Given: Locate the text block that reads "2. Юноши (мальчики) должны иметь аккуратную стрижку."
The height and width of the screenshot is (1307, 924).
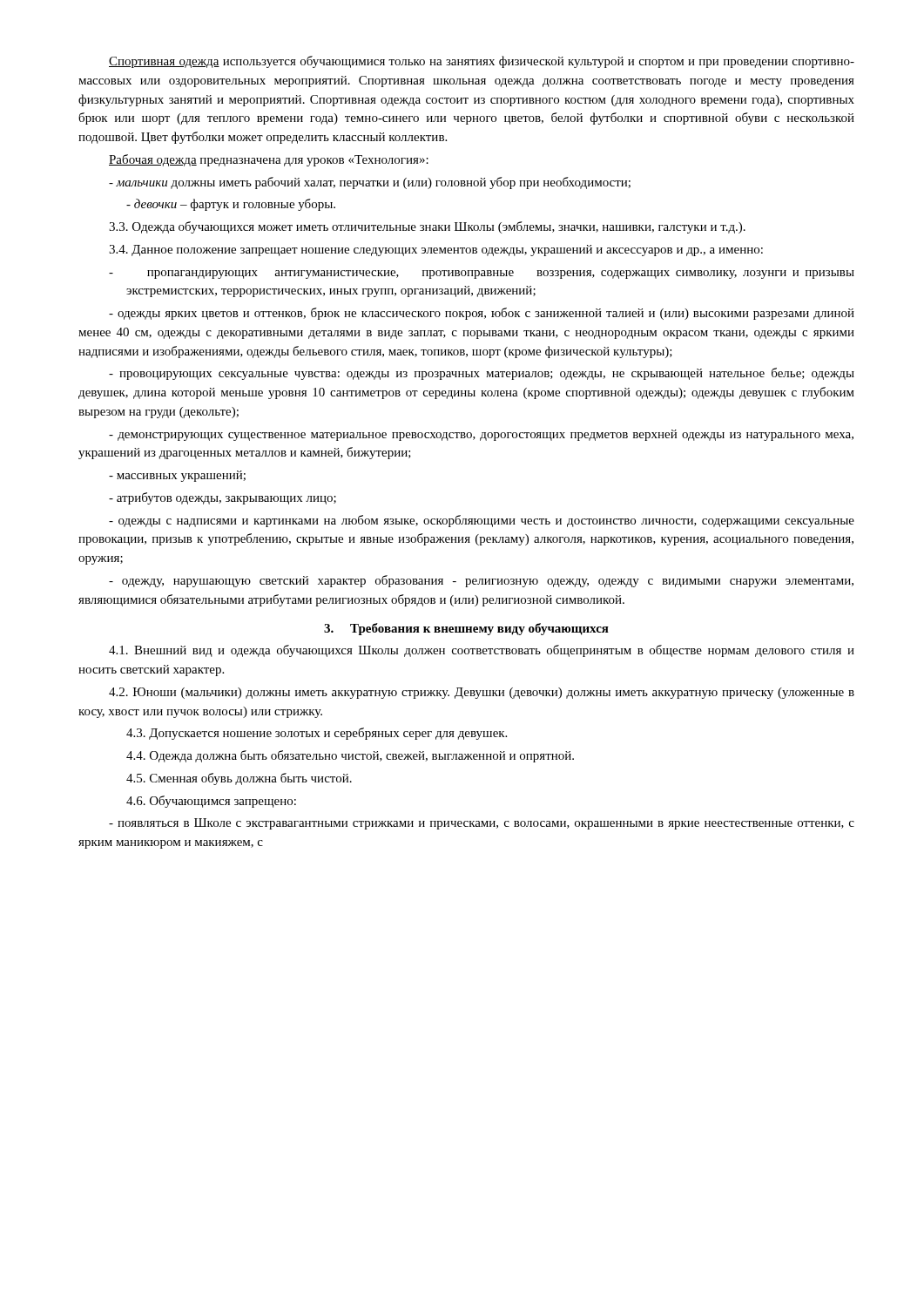Looking at the screenshot, I should (x=466, y=702).
